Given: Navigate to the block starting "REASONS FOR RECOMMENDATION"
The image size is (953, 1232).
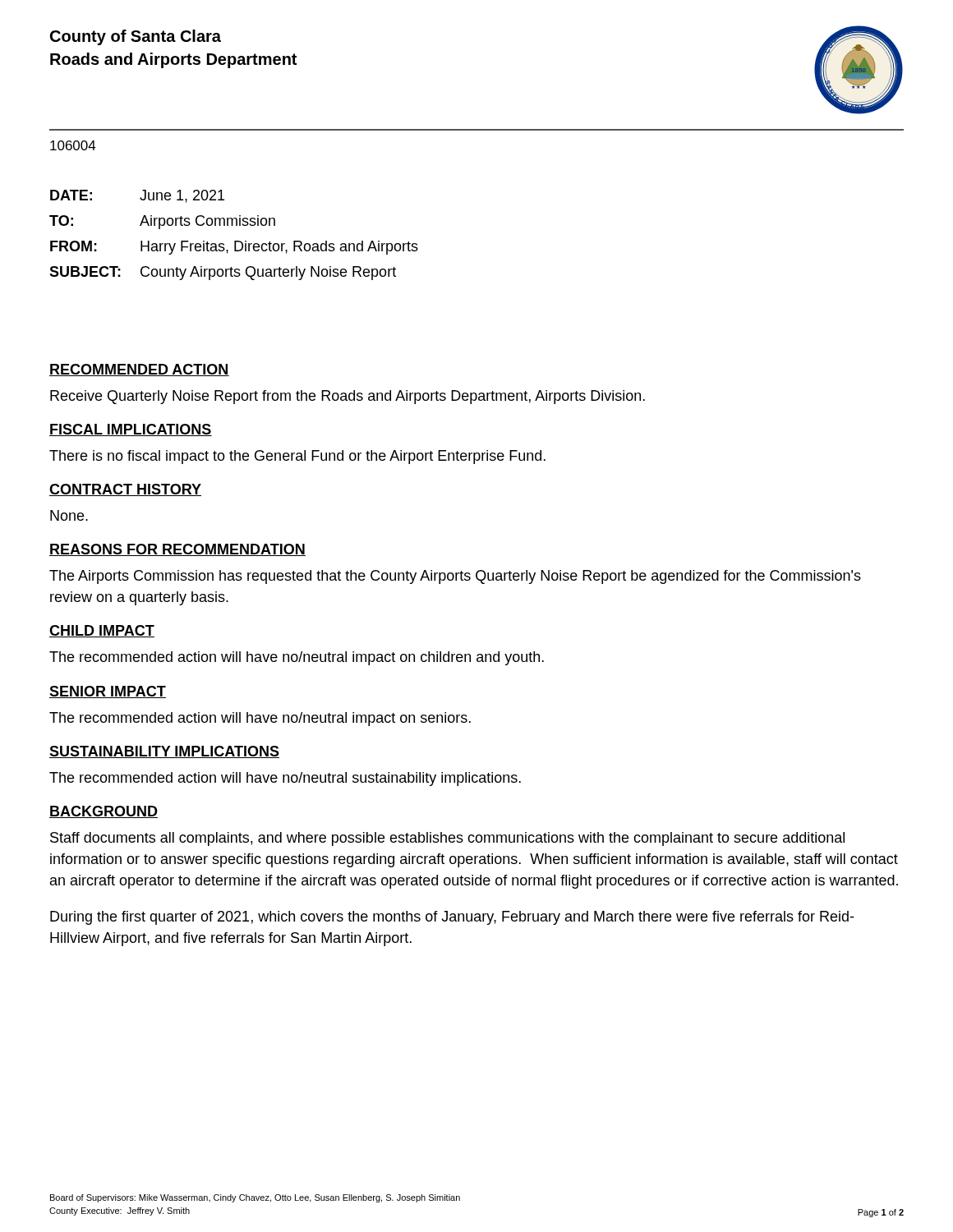Looking at the screenshot, I should click(177, 550).
